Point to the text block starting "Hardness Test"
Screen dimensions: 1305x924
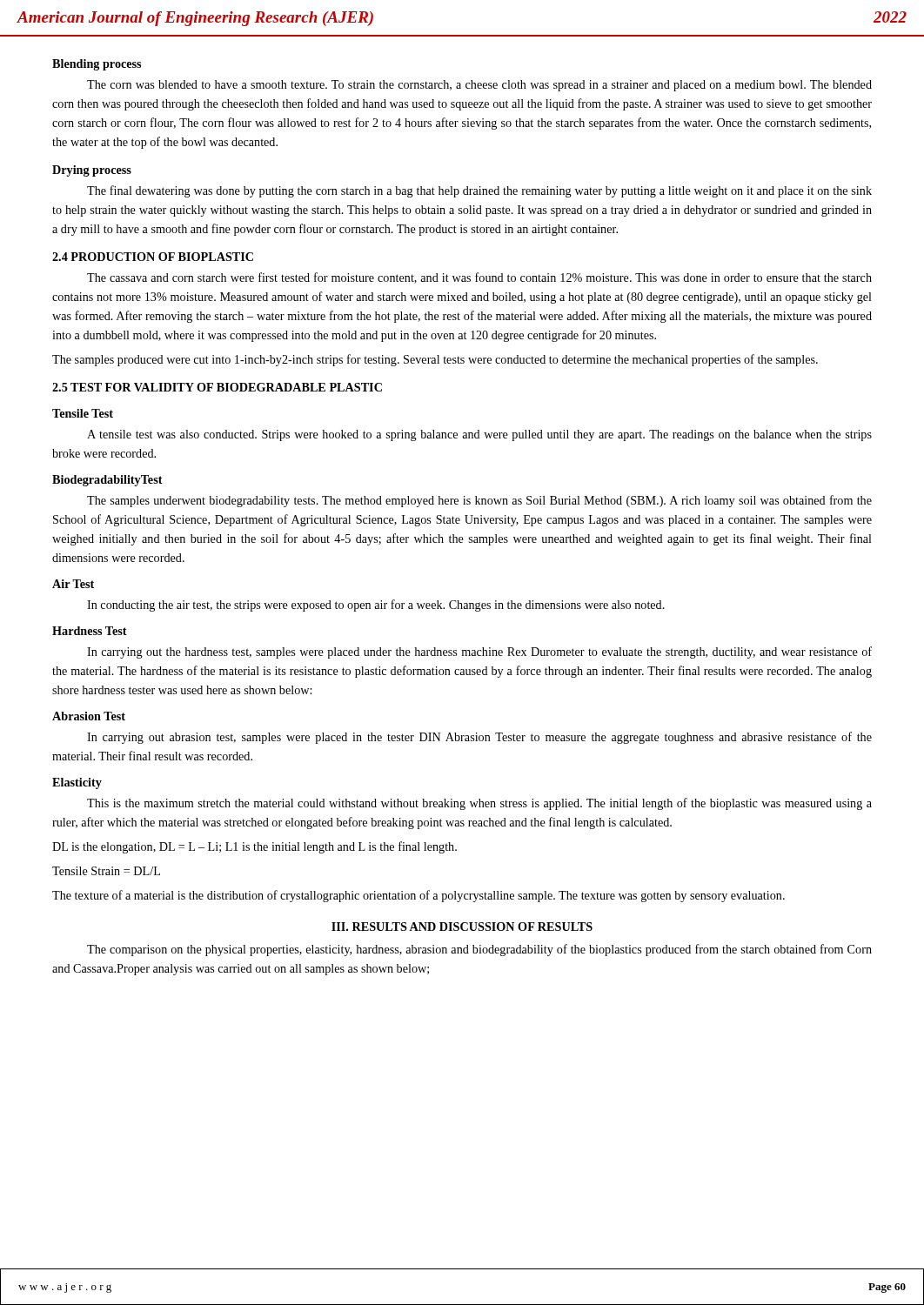89,631
